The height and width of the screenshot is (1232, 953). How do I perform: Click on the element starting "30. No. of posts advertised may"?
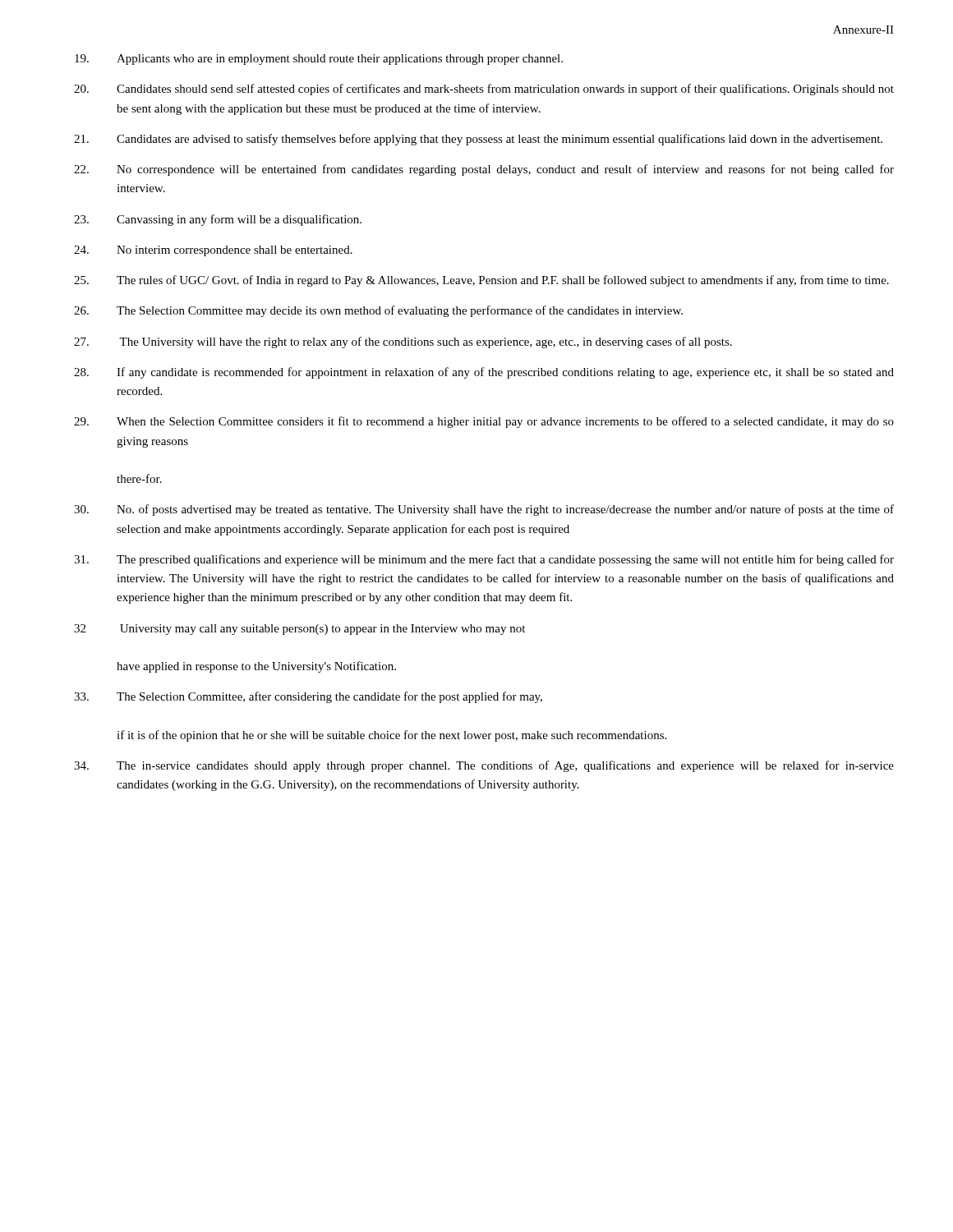(484, 520)
